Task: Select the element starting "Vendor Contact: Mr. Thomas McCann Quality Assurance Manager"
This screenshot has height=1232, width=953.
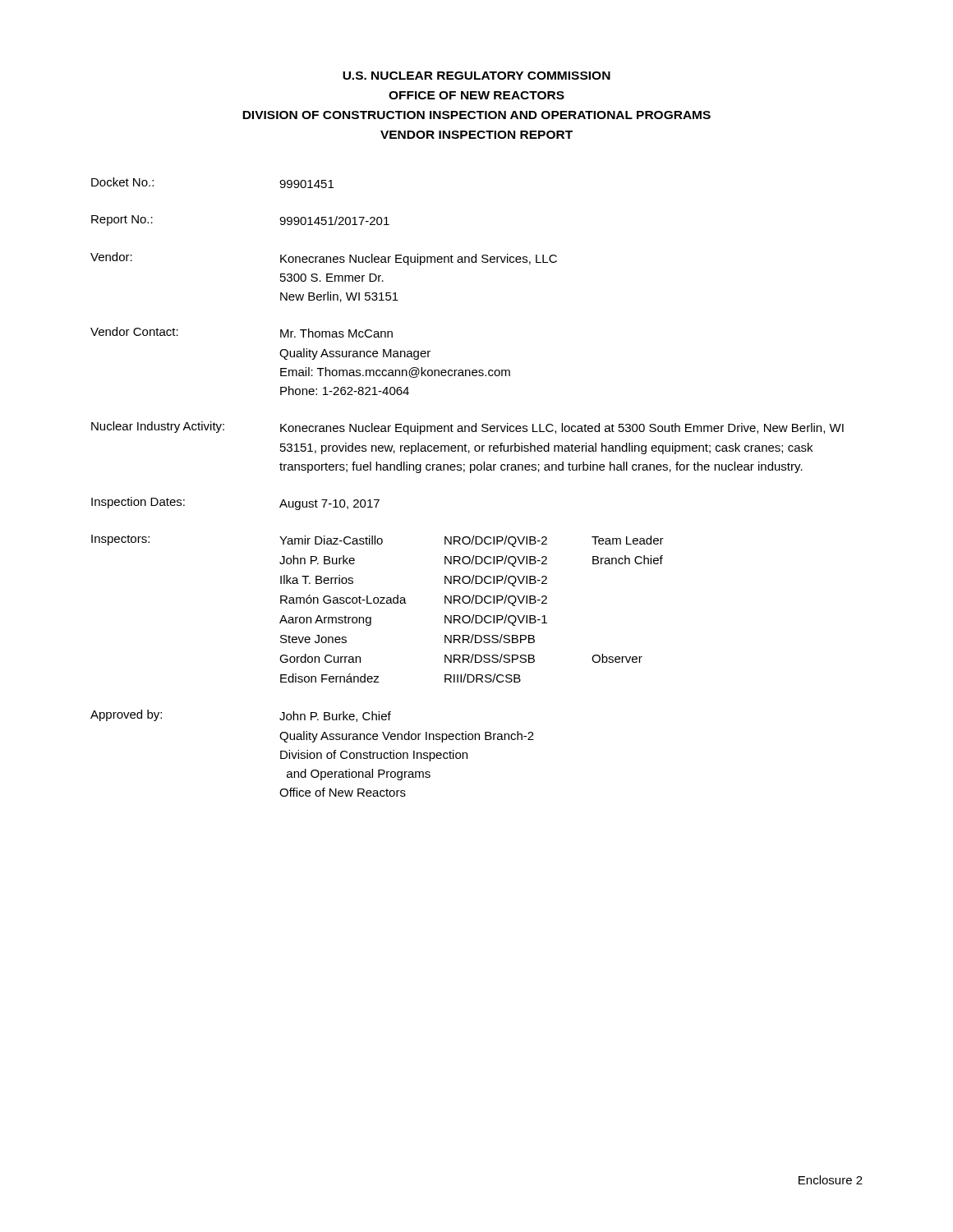Action: pos(476,362)
